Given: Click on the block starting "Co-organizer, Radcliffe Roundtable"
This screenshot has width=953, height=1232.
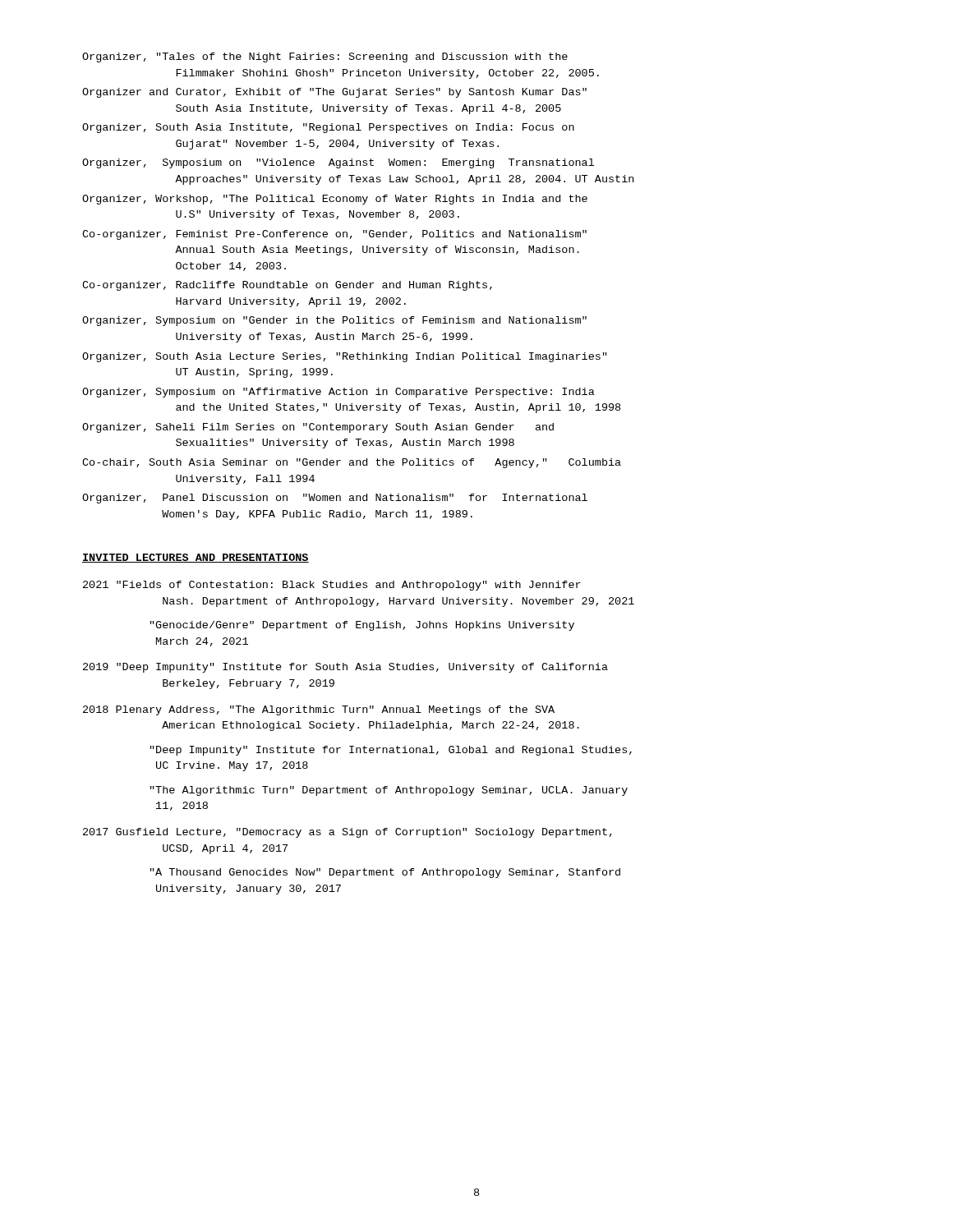Looking at the screenshot, I should pyautogui.click(x=288, y=294).
